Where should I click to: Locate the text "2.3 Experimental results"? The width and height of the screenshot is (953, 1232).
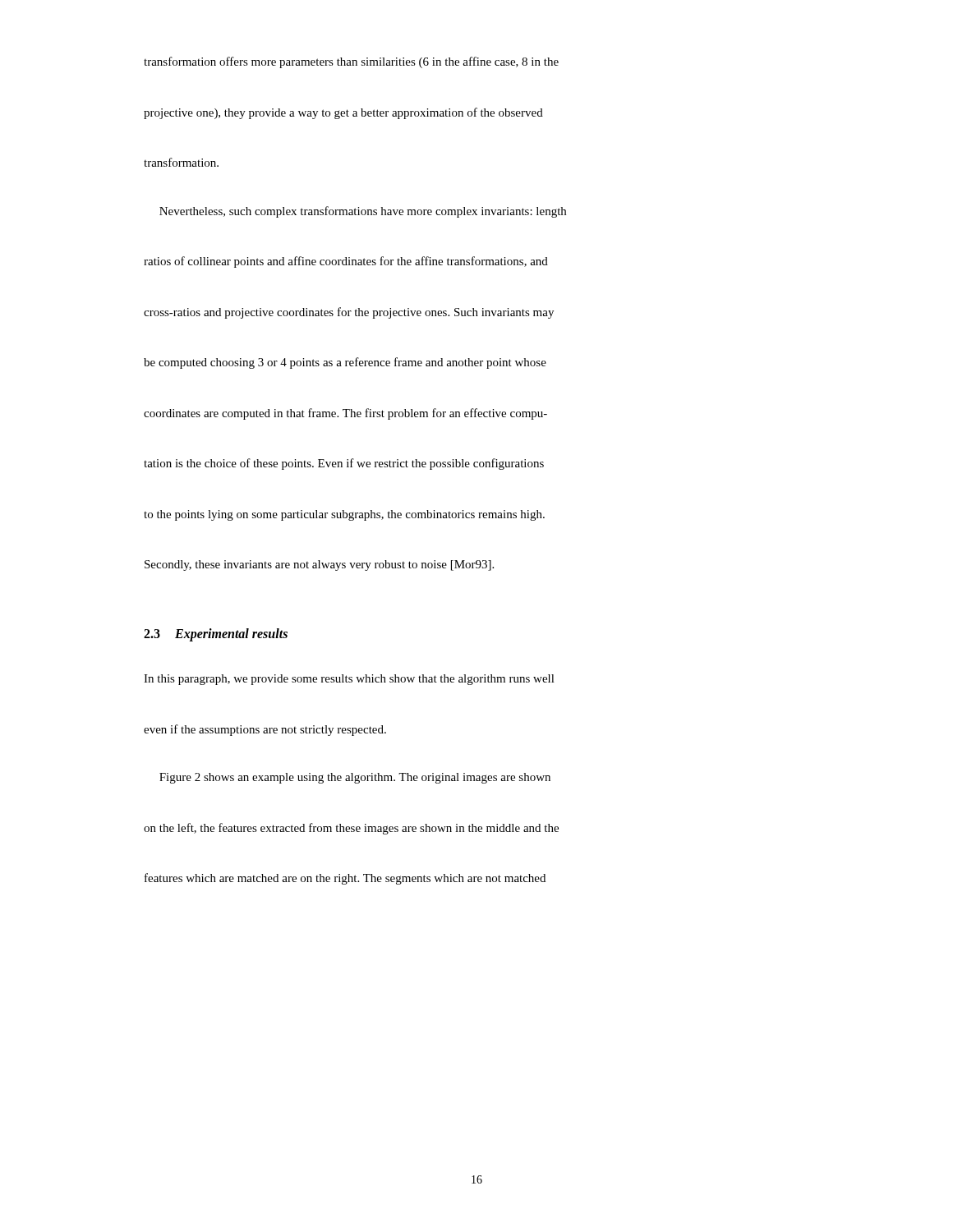[x=216, y=634]
